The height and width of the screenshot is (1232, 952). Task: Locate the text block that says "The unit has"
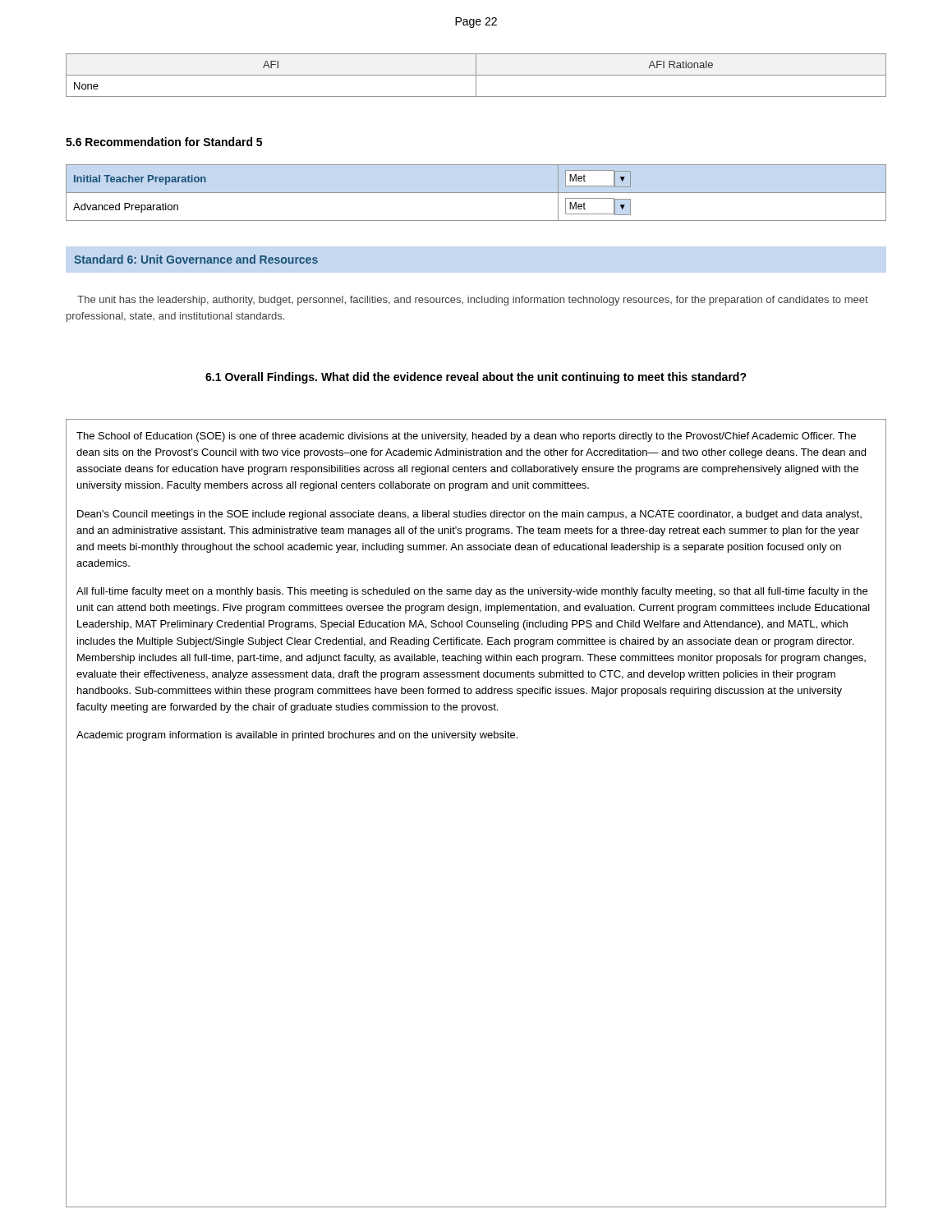pyautogui.click(x=467, y=307)
